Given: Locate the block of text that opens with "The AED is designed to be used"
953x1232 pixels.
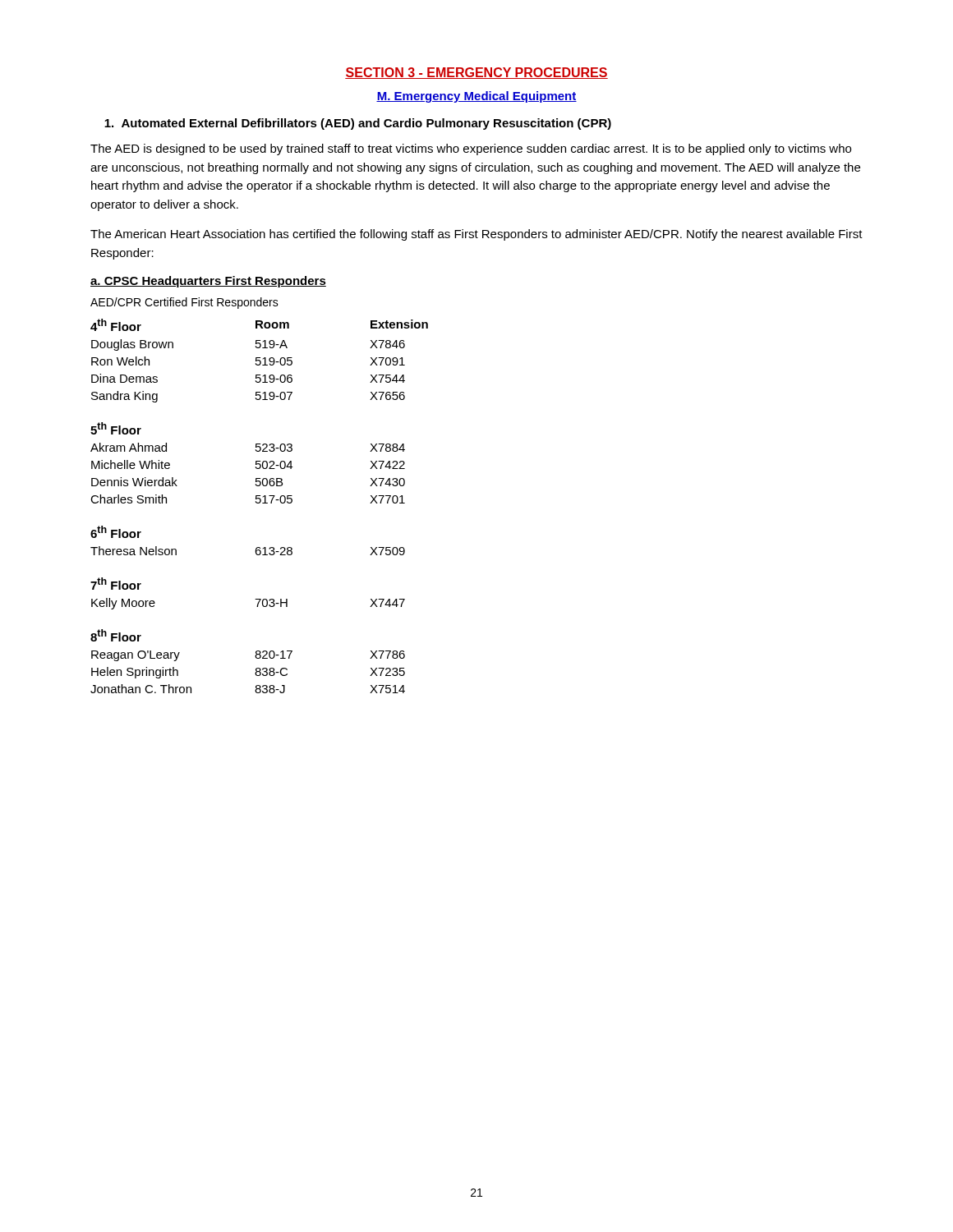Looking at the screenshot, I should coord(476,176).
